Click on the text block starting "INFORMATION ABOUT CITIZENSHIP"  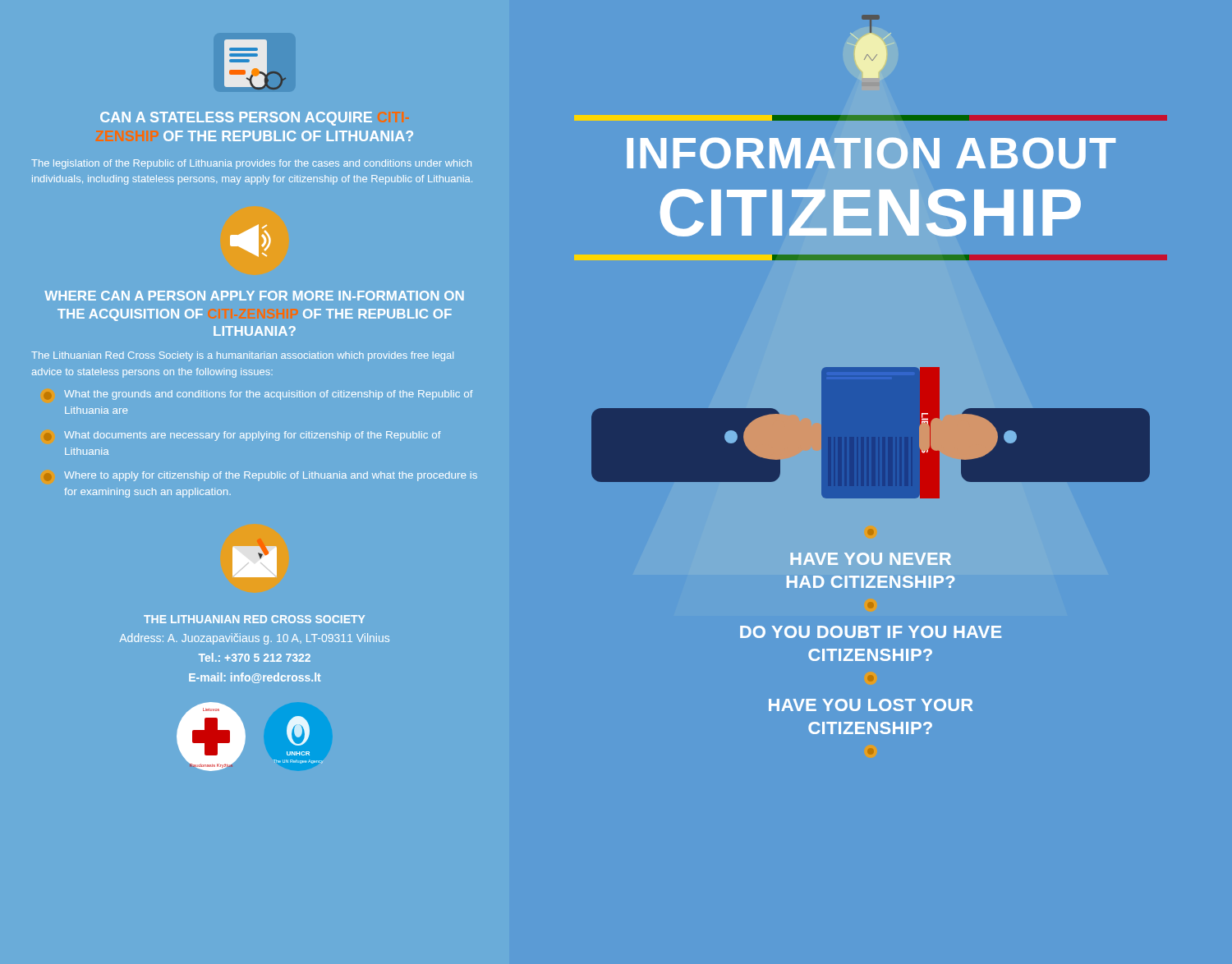click(871, 189)
